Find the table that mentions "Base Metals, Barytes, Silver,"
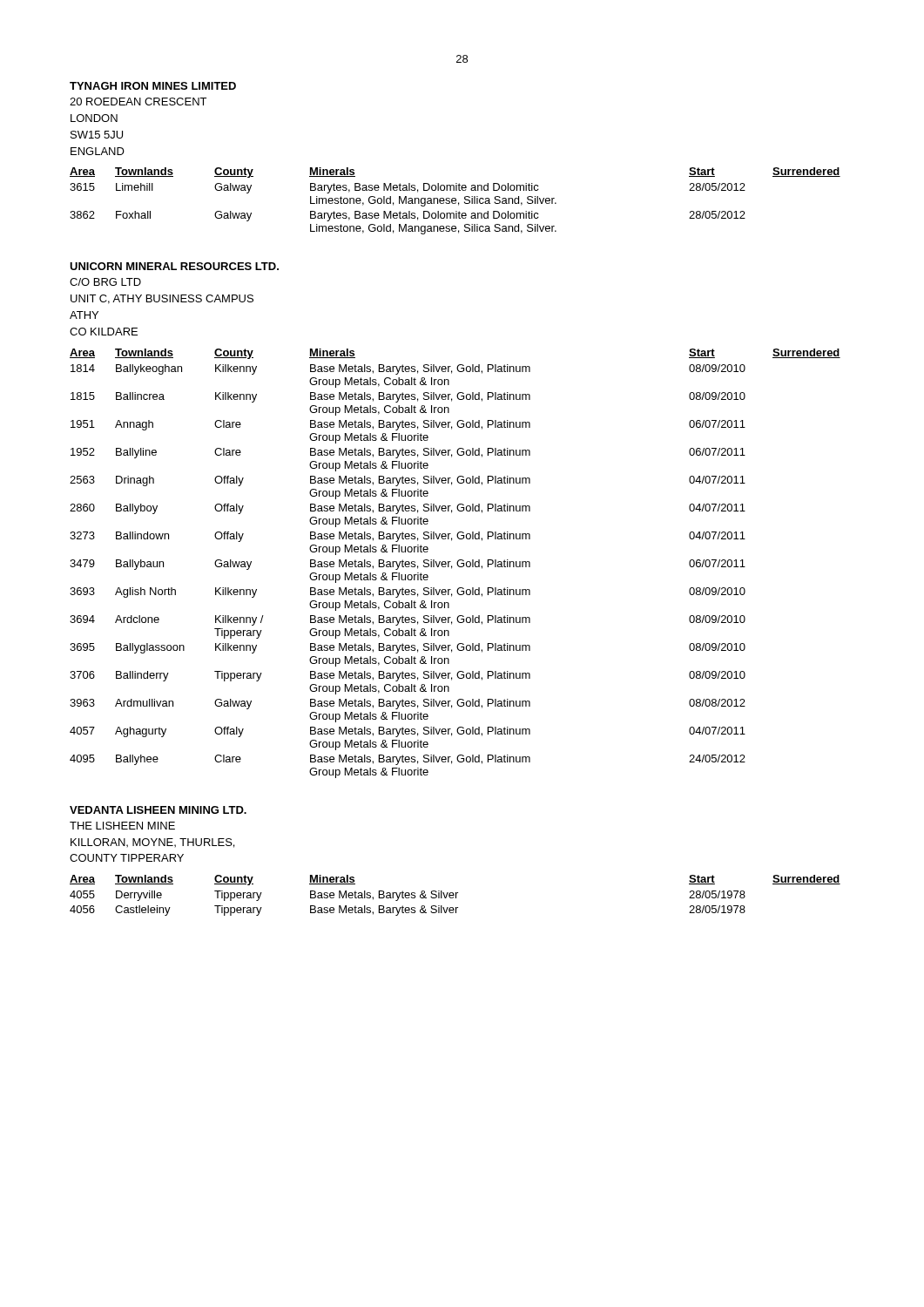The height and width of the screenshot is (1307, 924). pyautogui.click(x=462, y=562)
